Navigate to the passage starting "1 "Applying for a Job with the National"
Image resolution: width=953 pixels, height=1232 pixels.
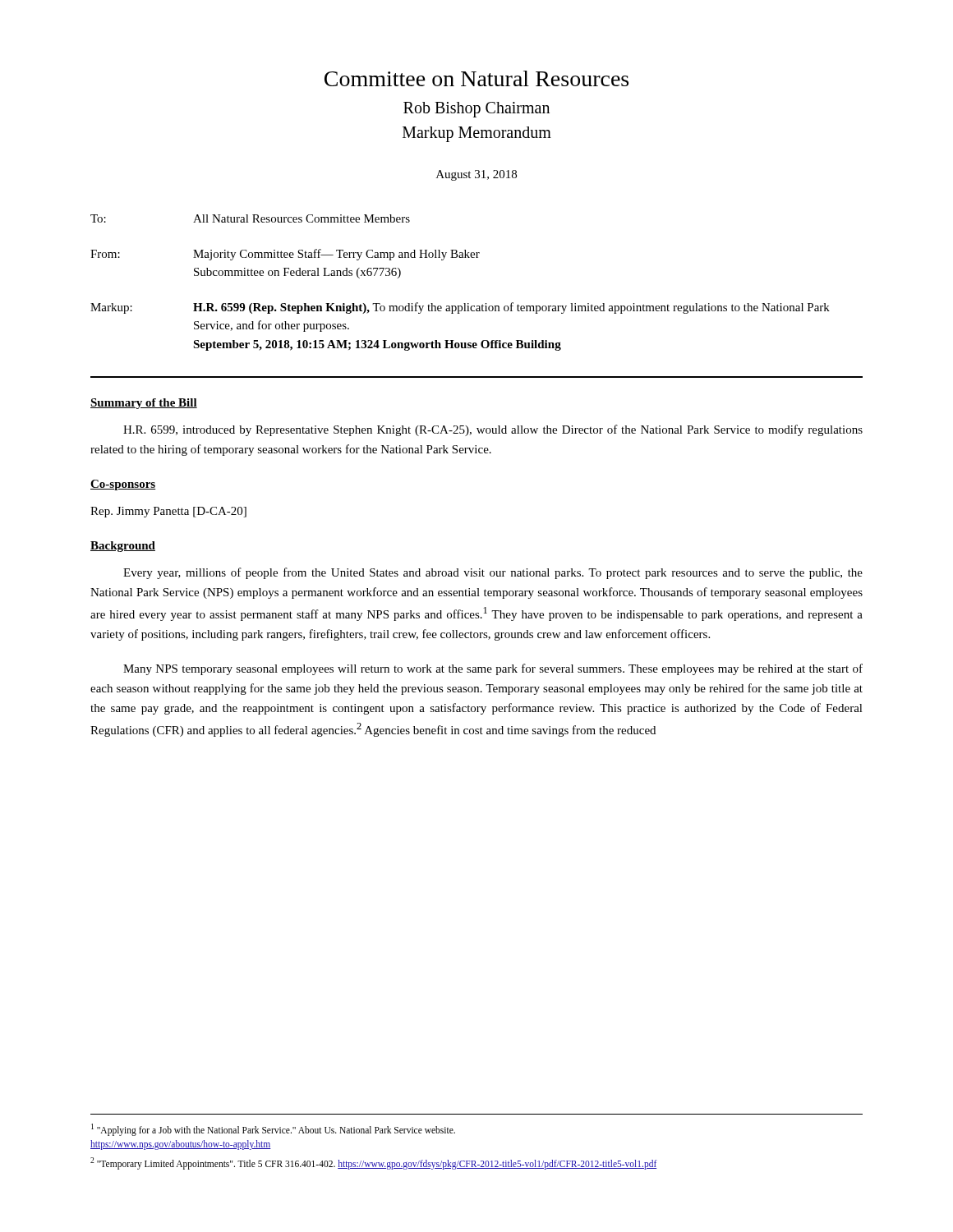pyautogui.click(x=273, y=1135)
